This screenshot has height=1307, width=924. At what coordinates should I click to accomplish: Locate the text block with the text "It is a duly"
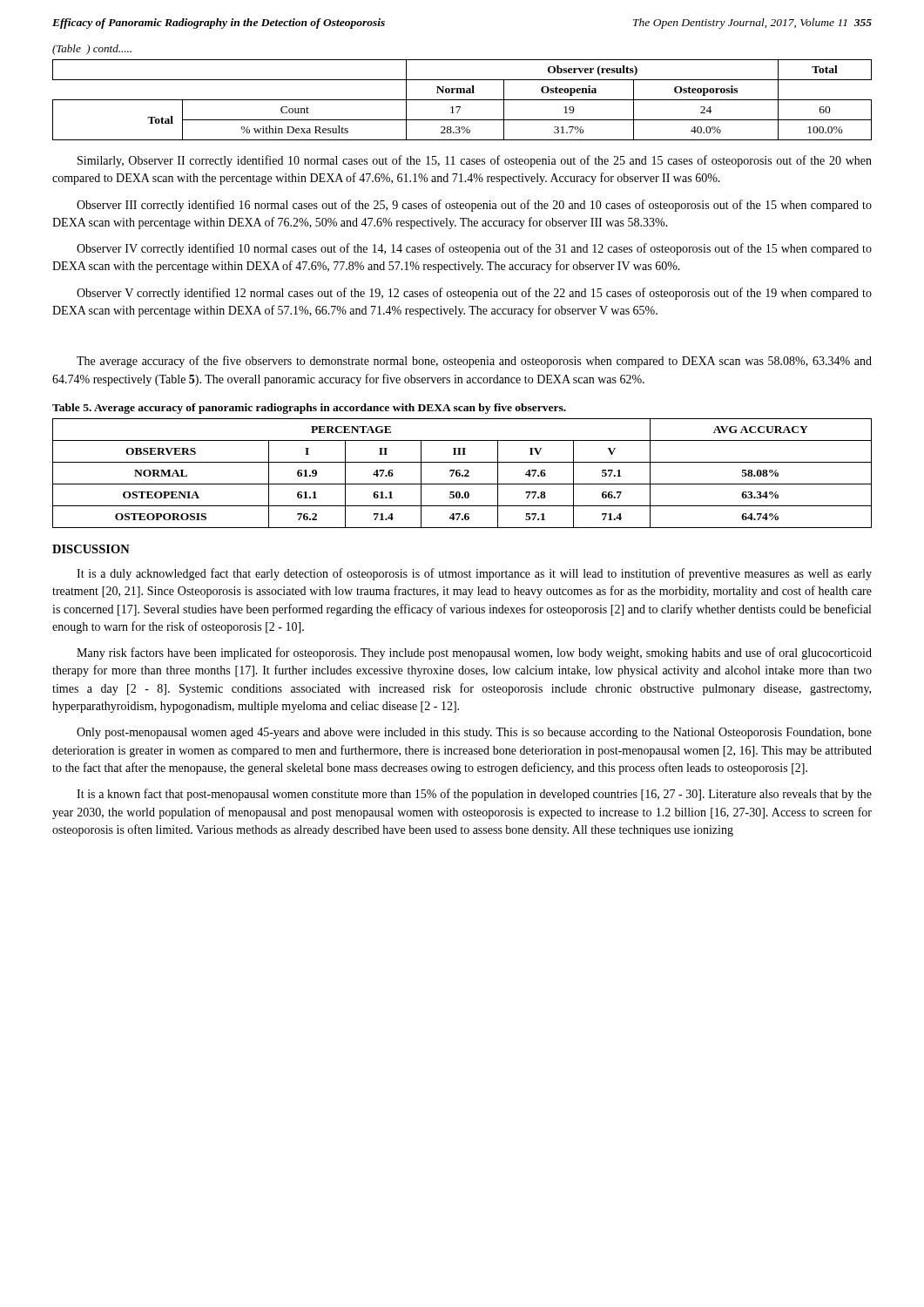pyautogui.click(x=462, y=600)
